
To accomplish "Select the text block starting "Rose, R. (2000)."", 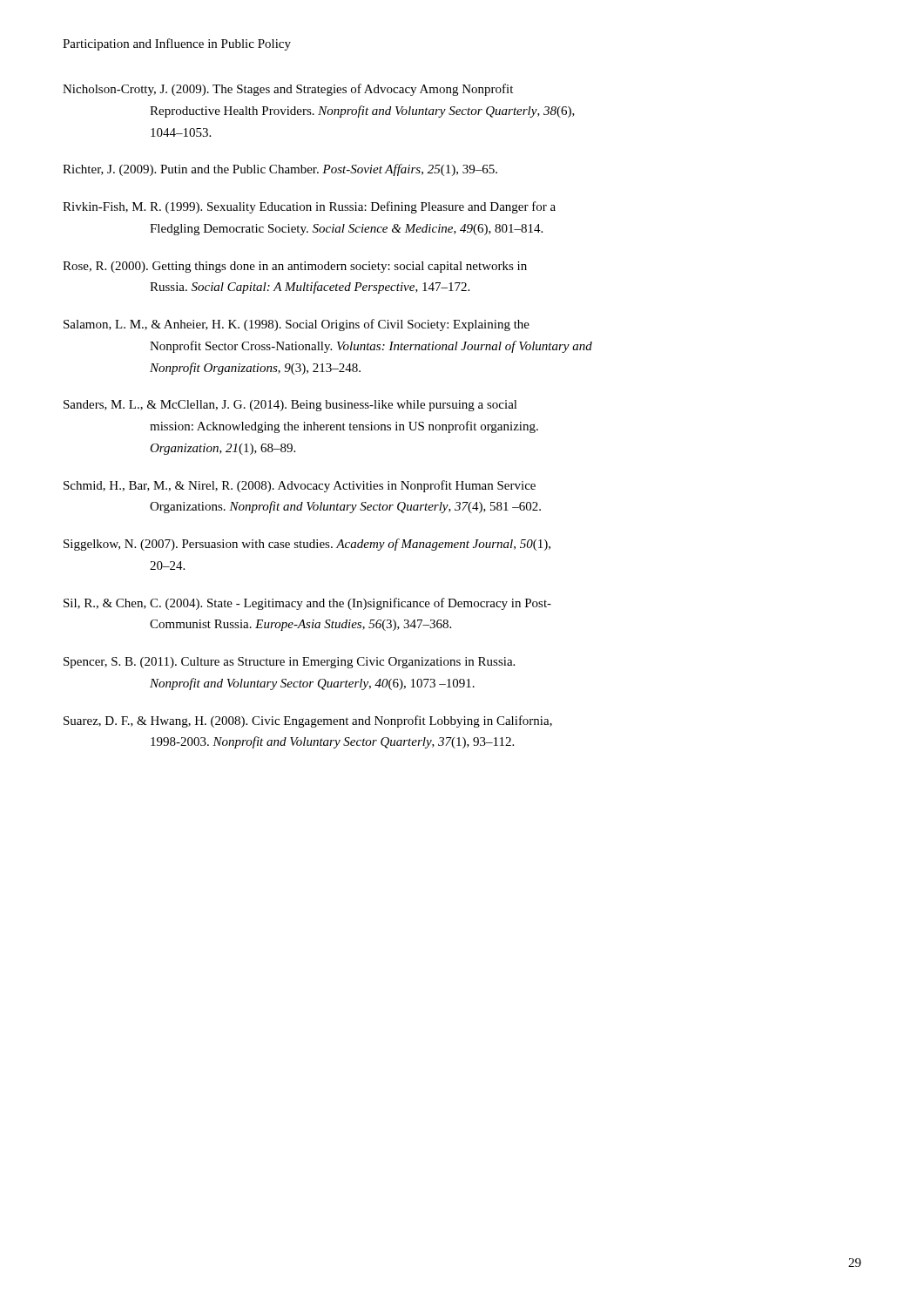I will (462, 278).
